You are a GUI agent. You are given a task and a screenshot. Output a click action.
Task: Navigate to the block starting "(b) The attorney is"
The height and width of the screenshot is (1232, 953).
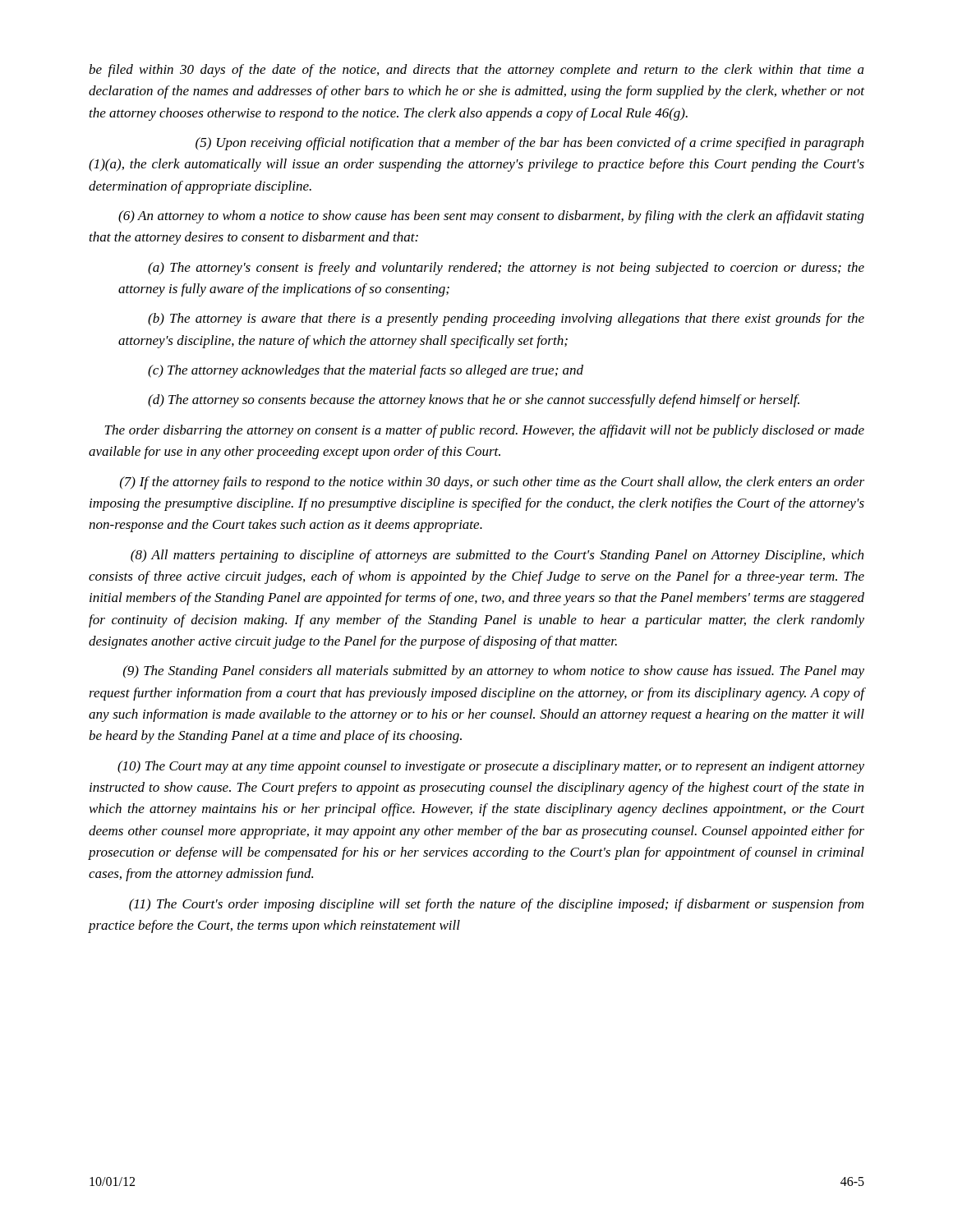coord(491,329)
